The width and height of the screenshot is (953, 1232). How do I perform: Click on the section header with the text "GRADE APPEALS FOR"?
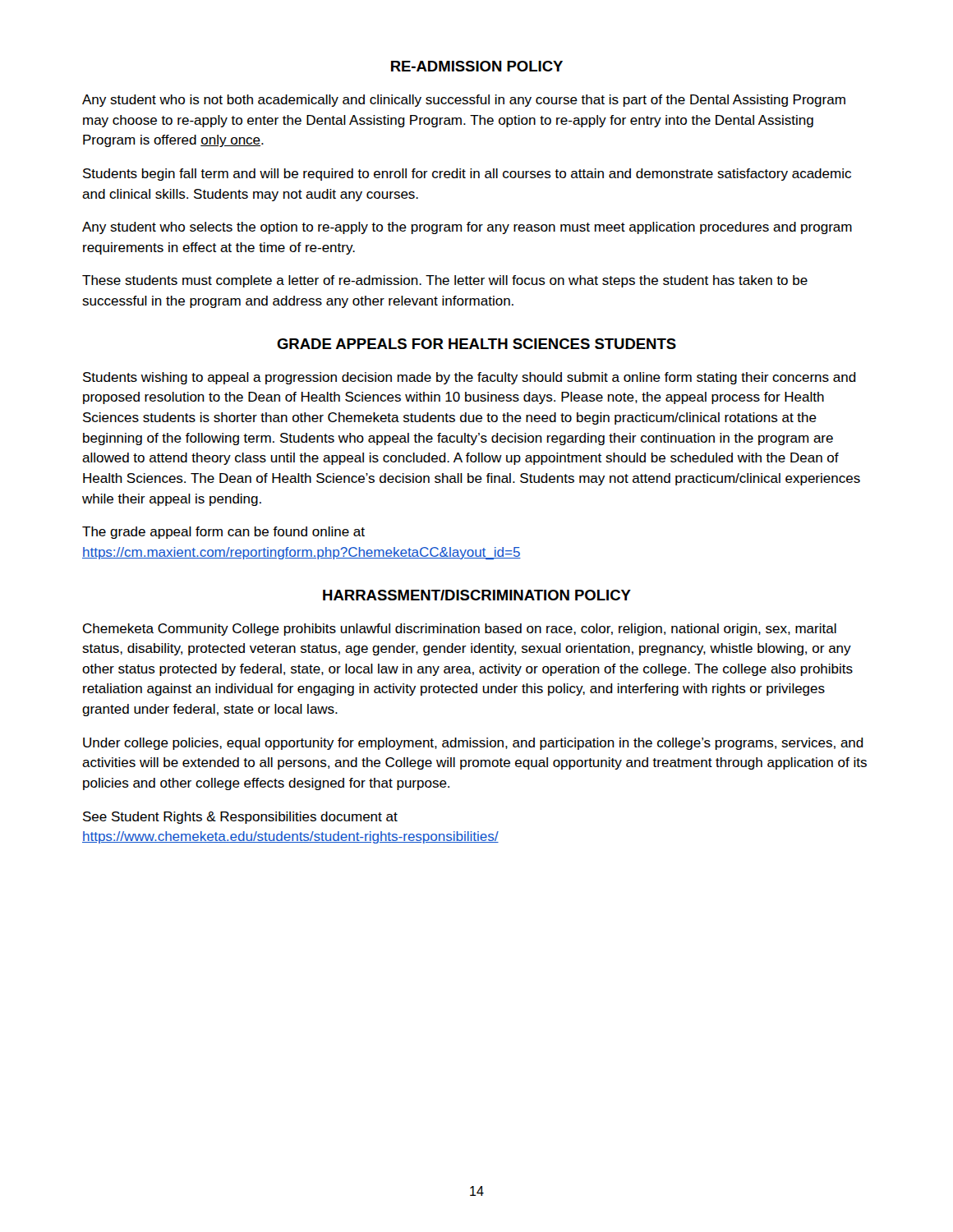point(476,343)
